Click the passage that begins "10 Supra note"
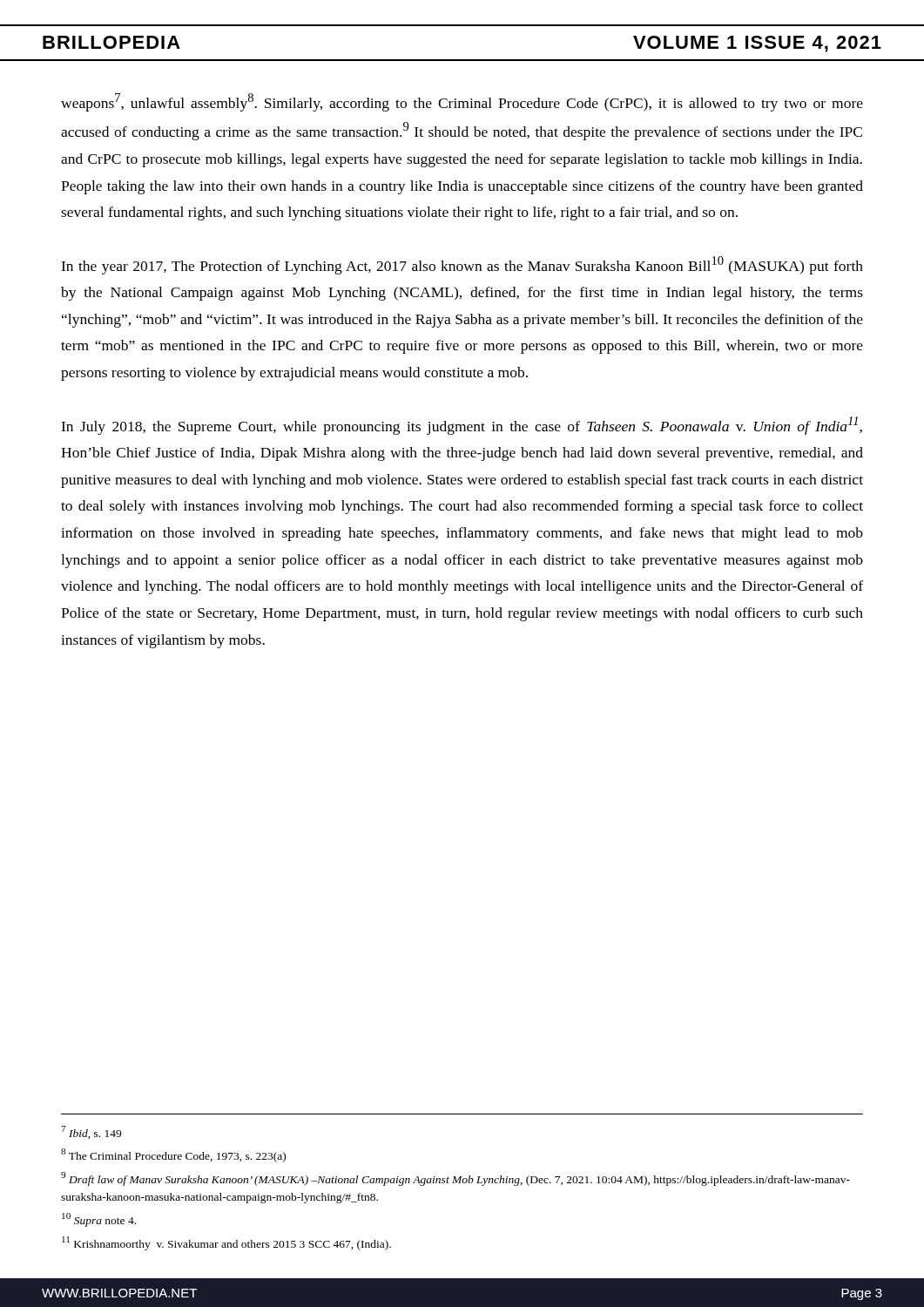The height and width of the screenshot is (1307, 924). click(99, 1218)
